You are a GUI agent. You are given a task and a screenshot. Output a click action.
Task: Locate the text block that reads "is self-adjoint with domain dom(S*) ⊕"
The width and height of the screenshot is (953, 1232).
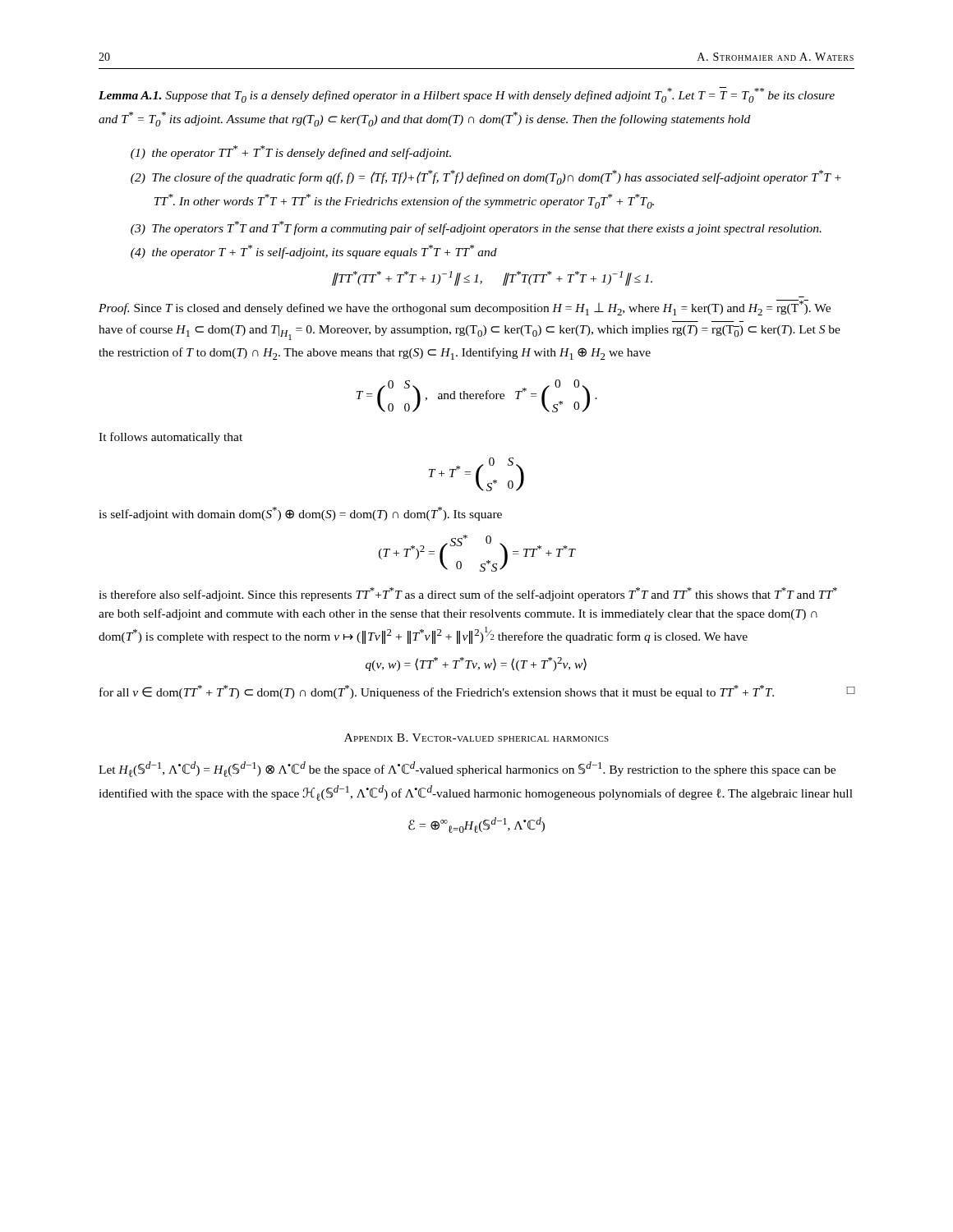(x=300, y=513)
